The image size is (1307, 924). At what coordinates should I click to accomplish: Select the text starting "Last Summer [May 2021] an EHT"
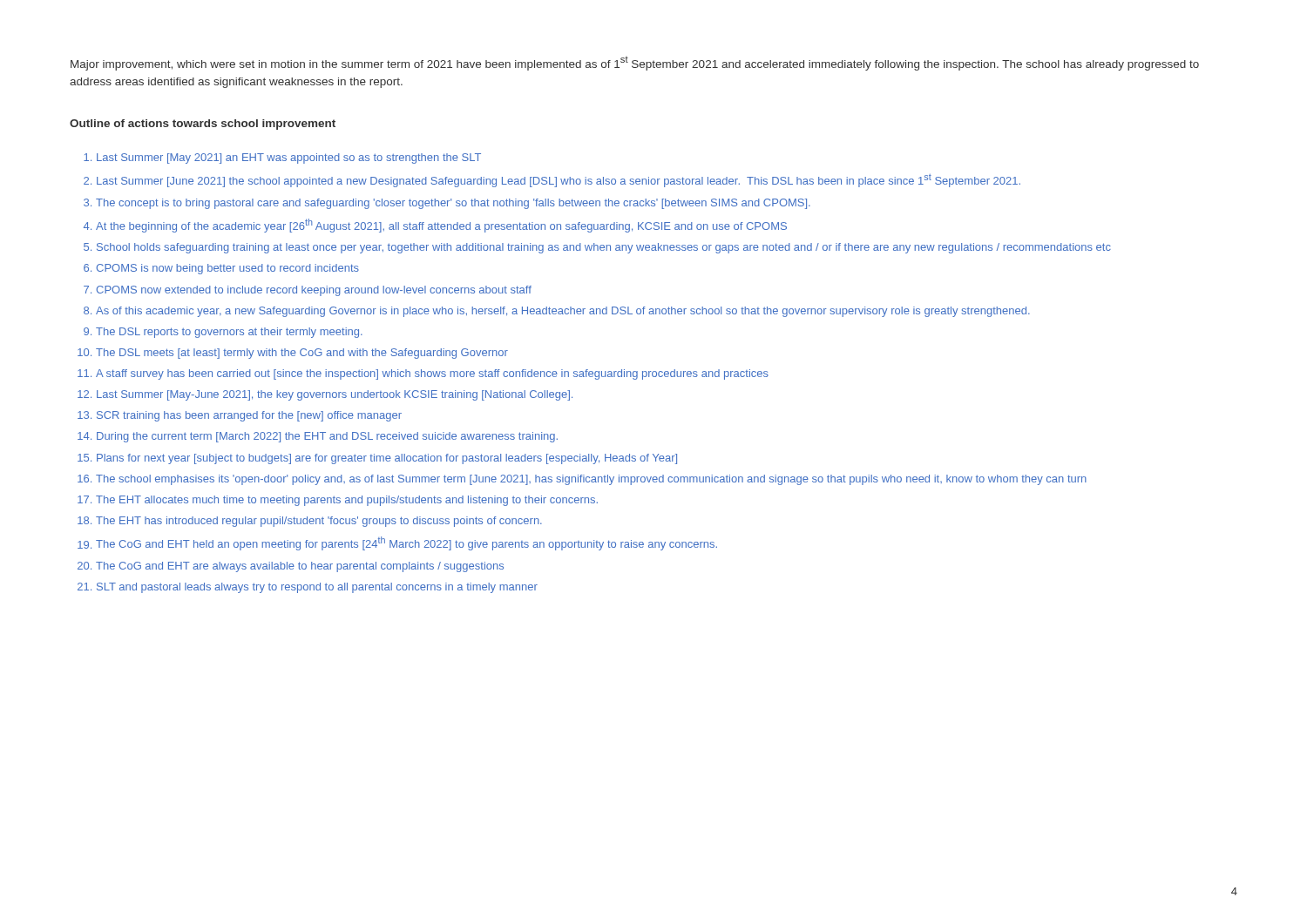point(289,157)
